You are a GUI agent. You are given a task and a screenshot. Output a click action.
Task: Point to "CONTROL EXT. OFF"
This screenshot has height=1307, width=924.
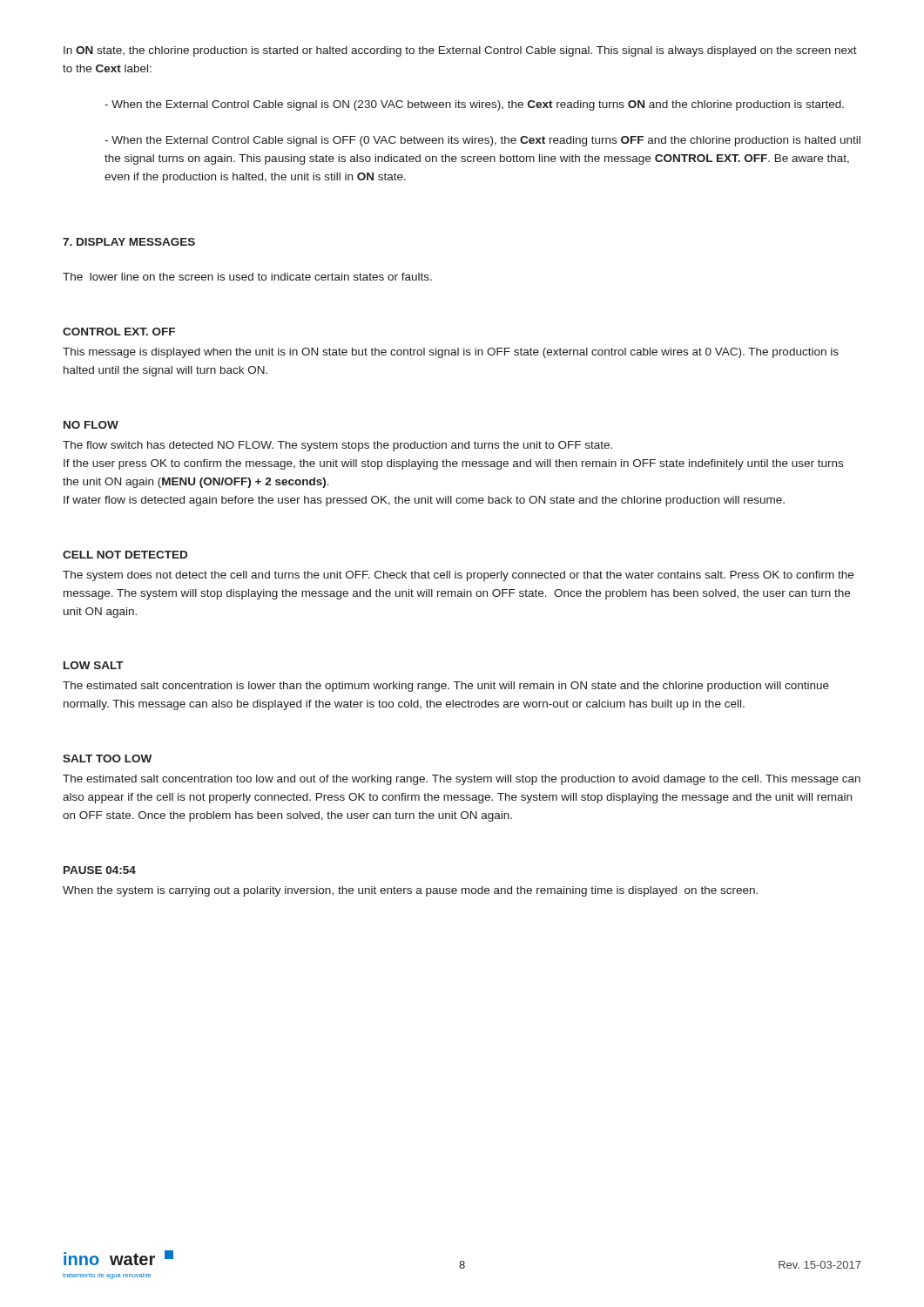pos(119,332)
